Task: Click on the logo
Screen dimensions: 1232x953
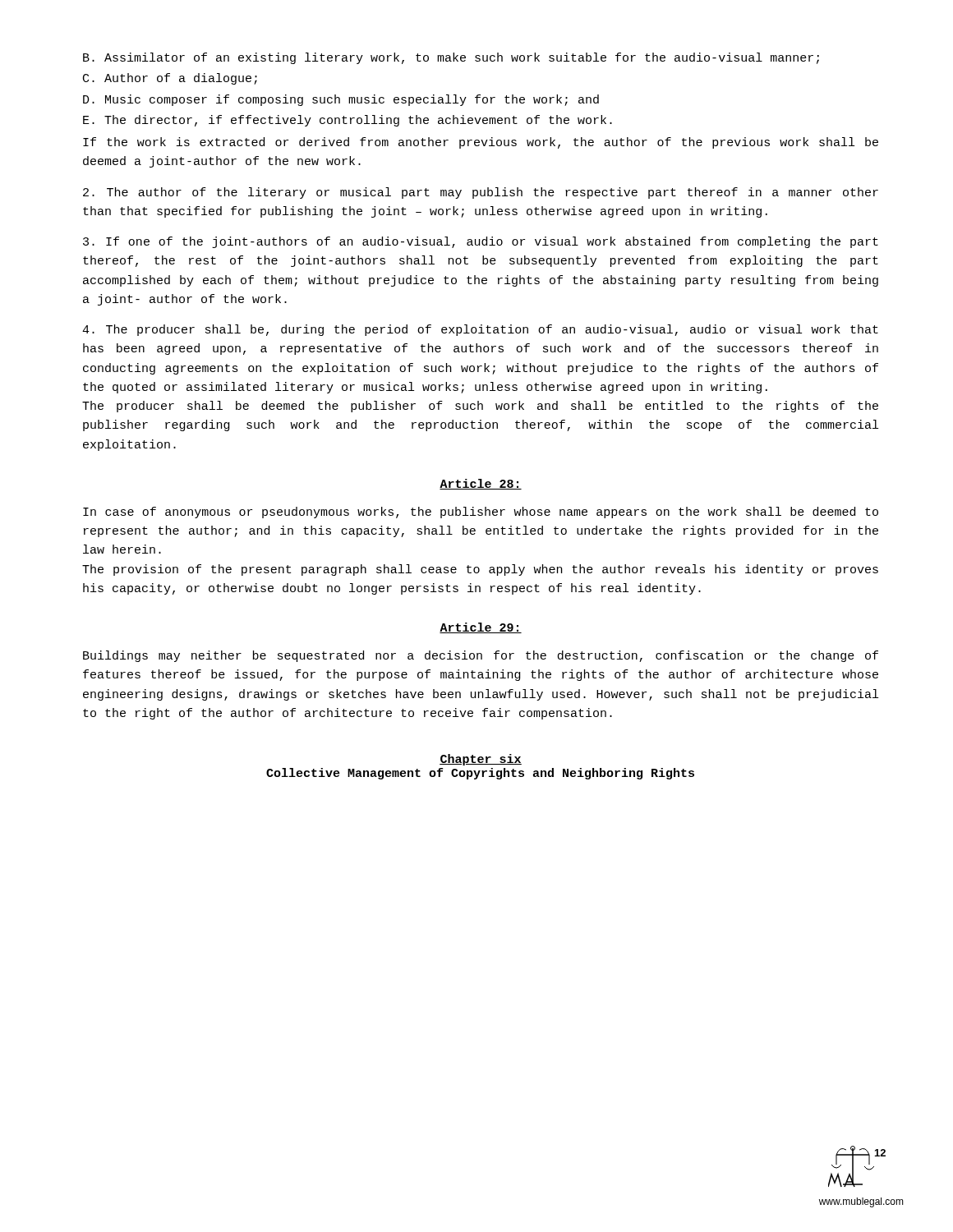Action: (861, 1175)
